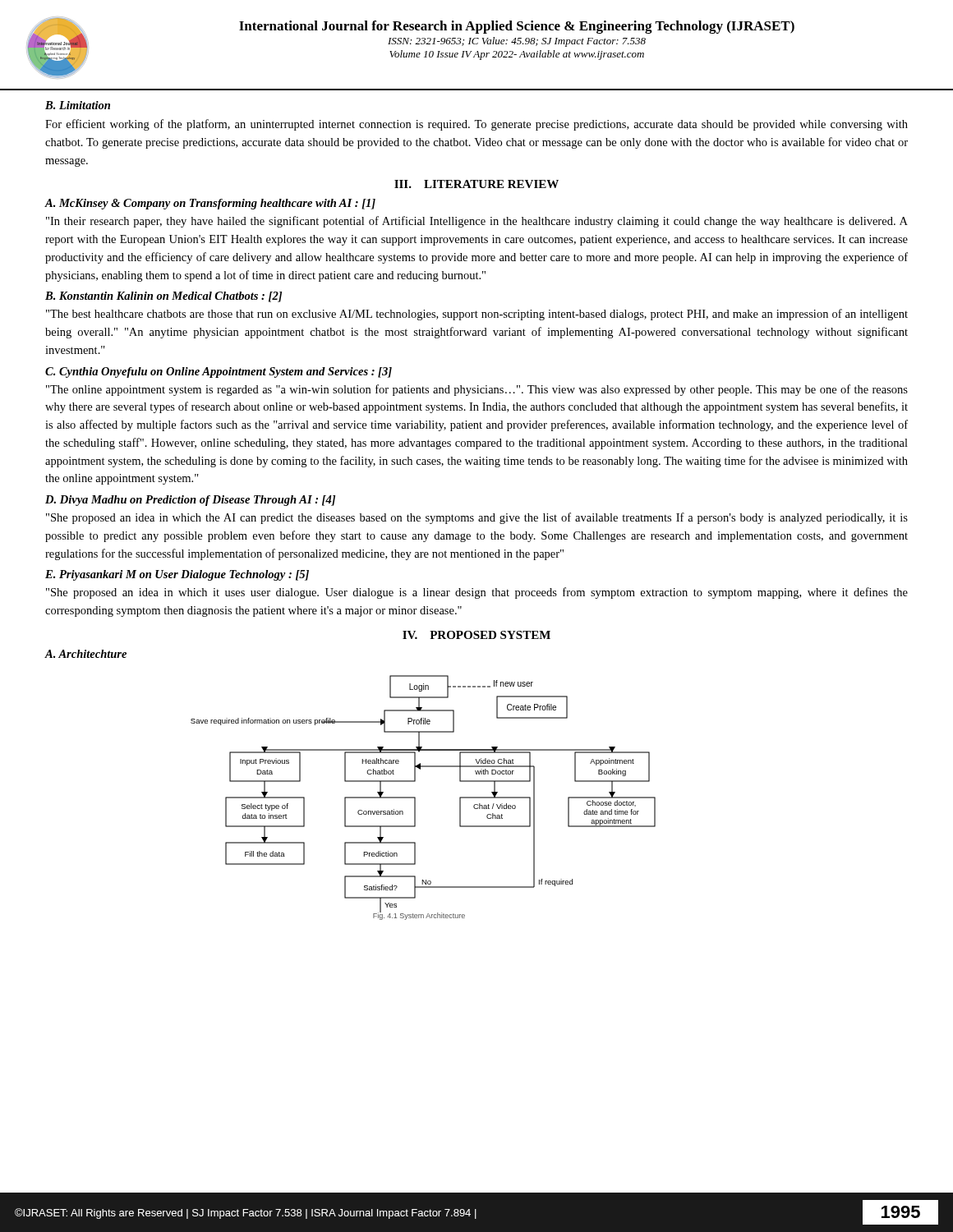
Task: Click a flowchart
Action: click(476, 795)
